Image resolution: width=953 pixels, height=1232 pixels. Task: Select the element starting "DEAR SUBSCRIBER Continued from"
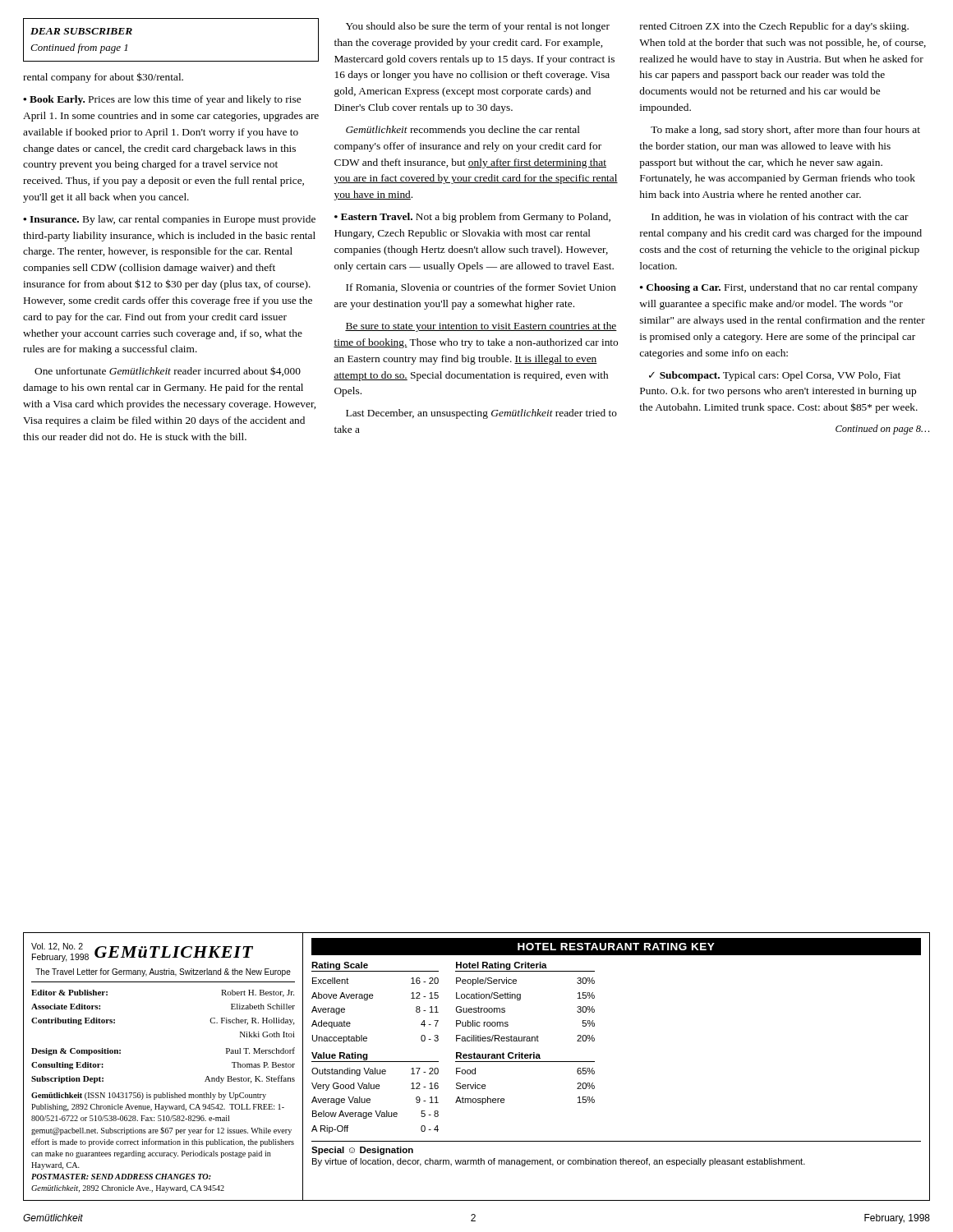[x=171, y=40]
